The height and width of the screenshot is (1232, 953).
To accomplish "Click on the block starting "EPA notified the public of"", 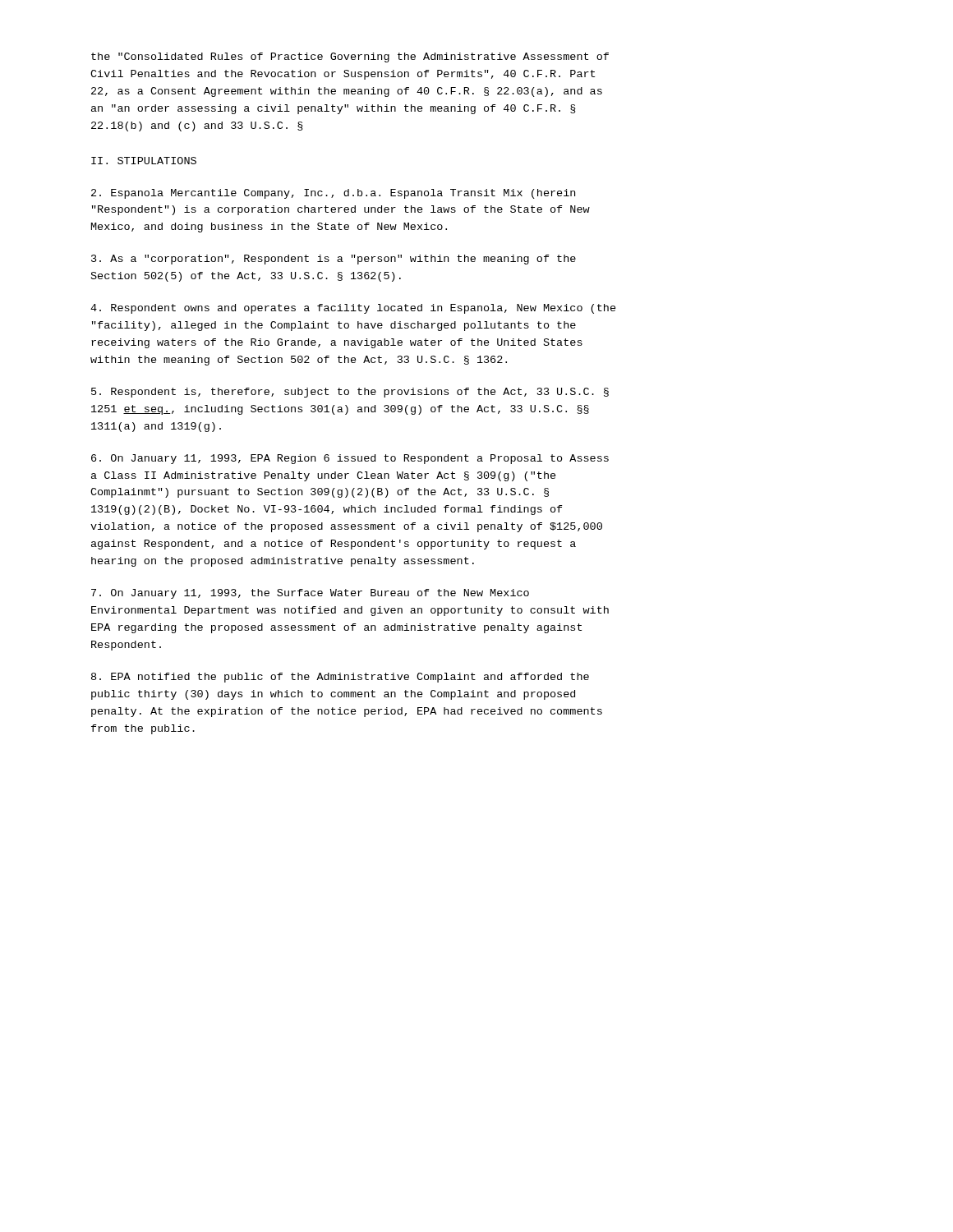I will 347,703.
